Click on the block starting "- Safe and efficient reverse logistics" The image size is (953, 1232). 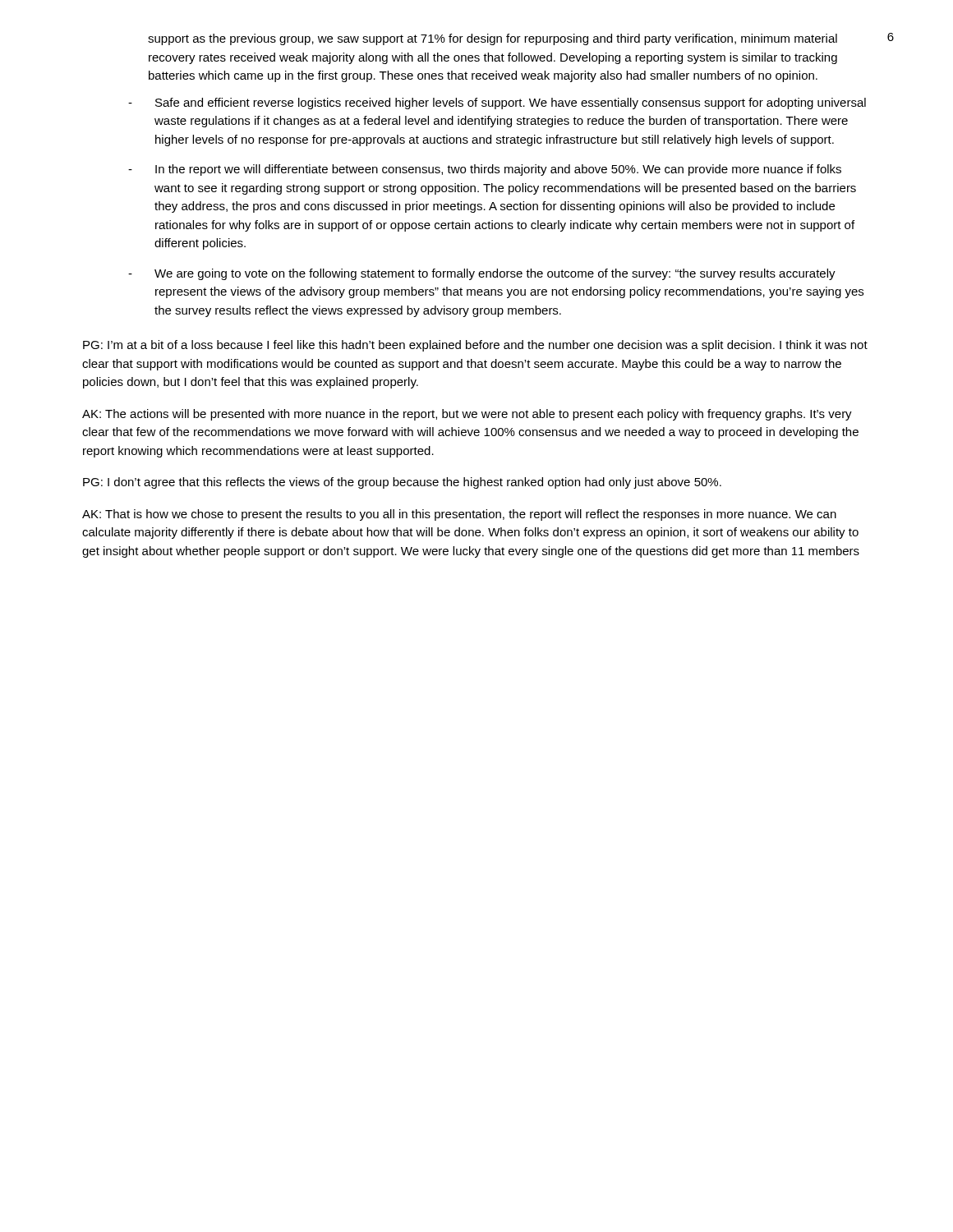coord(500,121)
